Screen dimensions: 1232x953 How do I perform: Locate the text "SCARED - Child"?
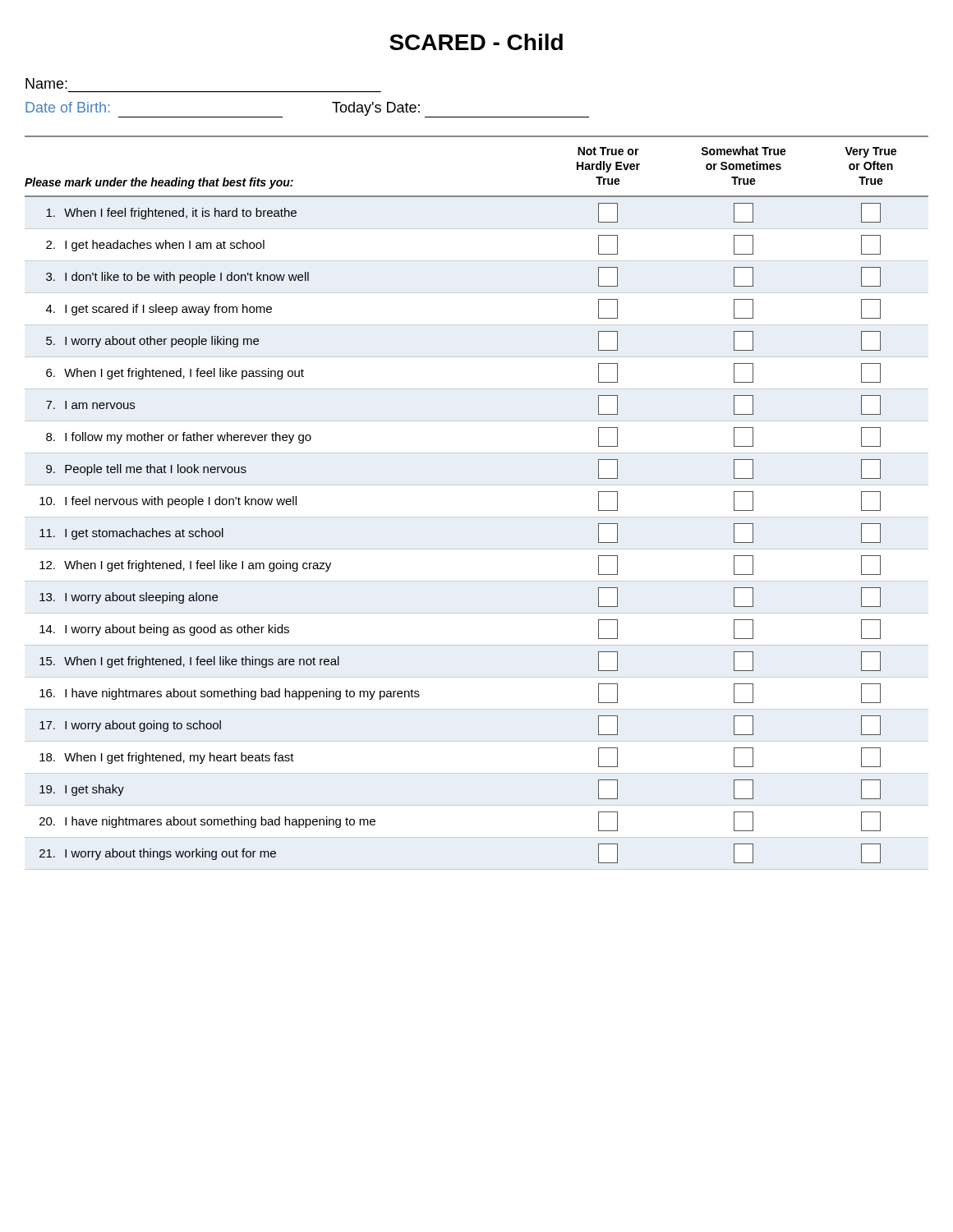click(476, 43)
